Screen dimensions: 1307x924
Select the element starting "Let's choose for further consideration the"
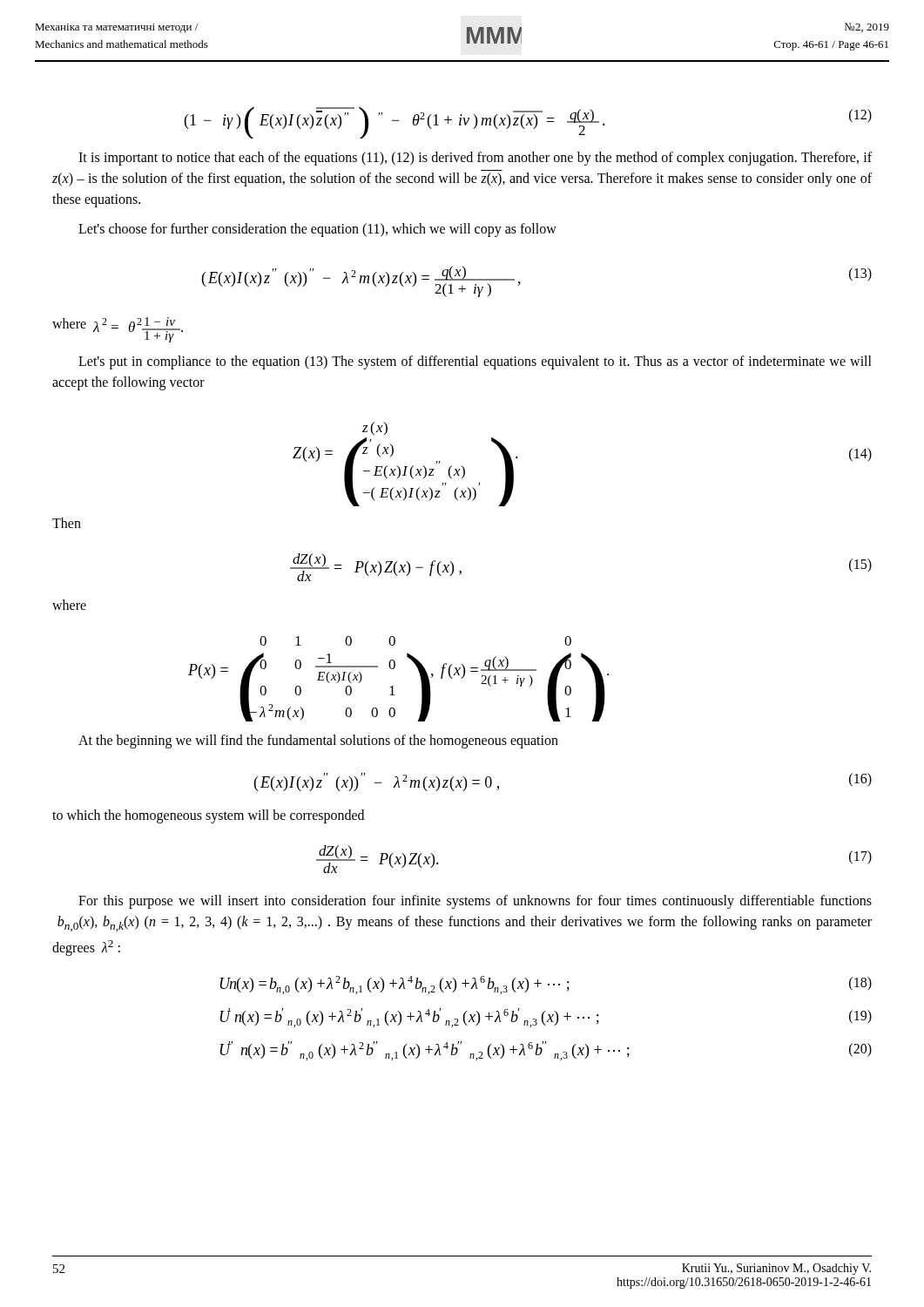317,229
